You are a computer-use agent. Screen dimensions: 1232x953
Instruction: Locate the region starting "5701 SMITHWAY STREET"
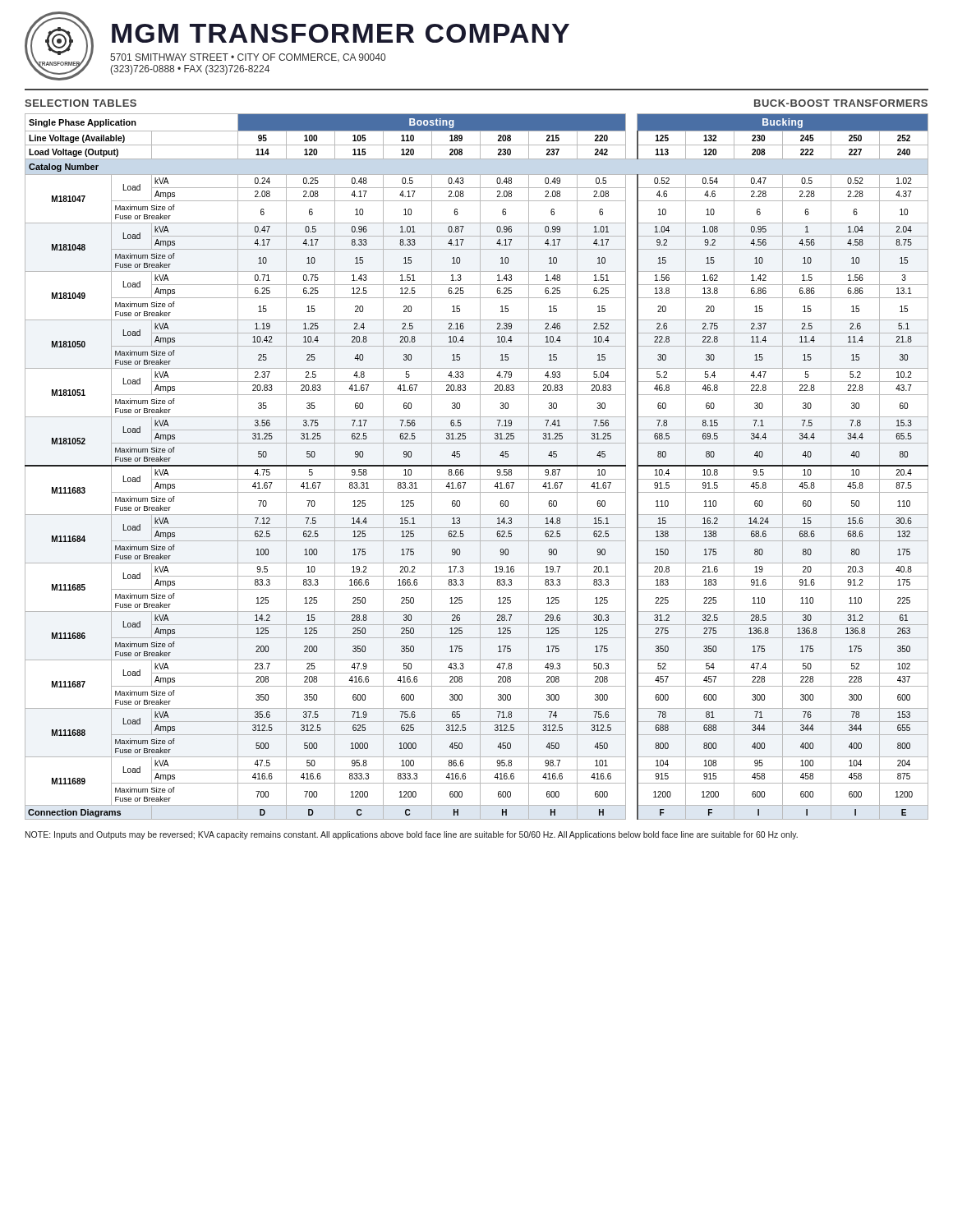(248, 63)
